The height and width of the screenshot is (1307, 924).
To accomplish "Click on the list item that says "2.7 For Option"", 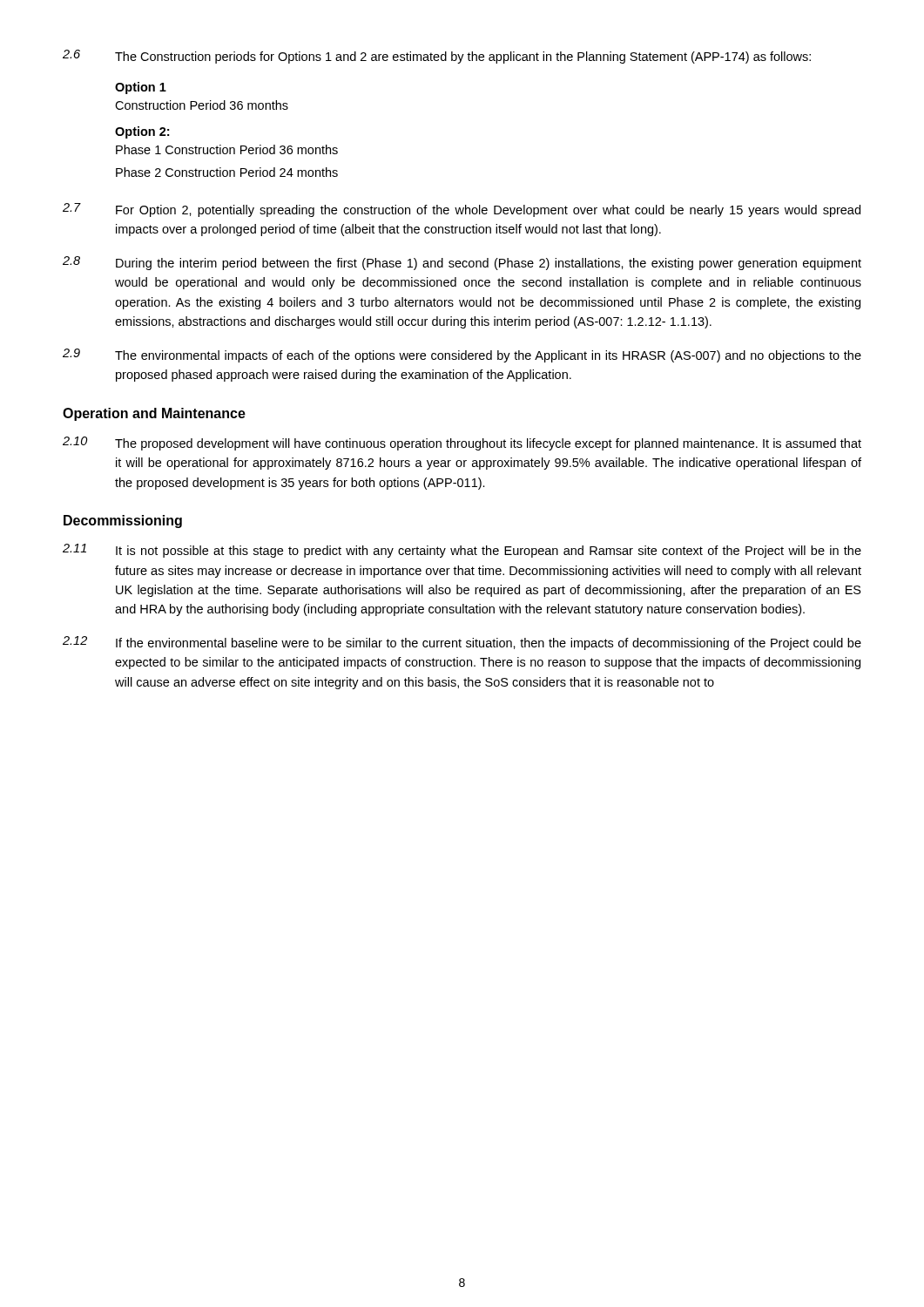I will tap(462, 220).
